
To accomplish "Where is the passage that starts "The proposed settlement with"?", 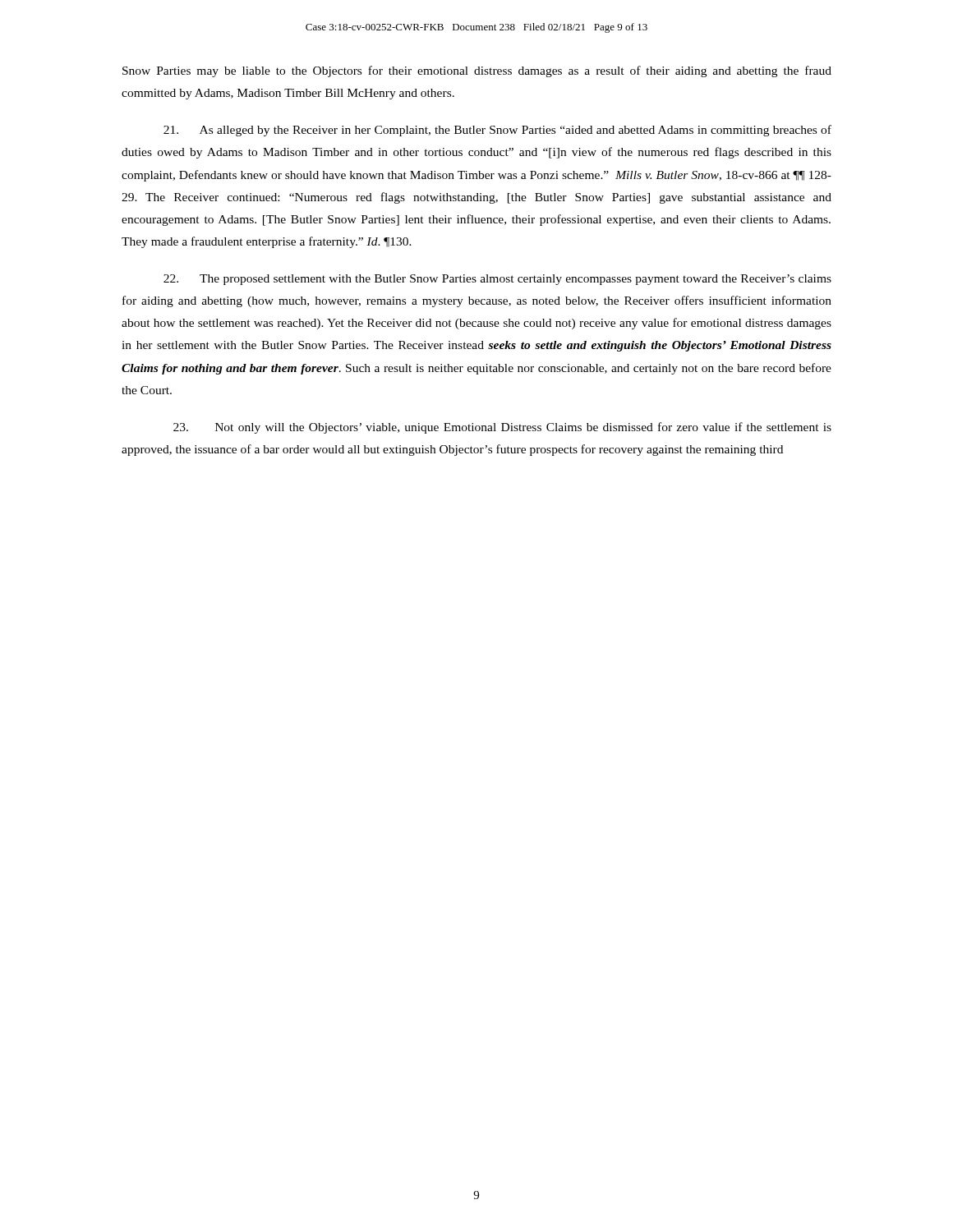I will coord(476,334).
